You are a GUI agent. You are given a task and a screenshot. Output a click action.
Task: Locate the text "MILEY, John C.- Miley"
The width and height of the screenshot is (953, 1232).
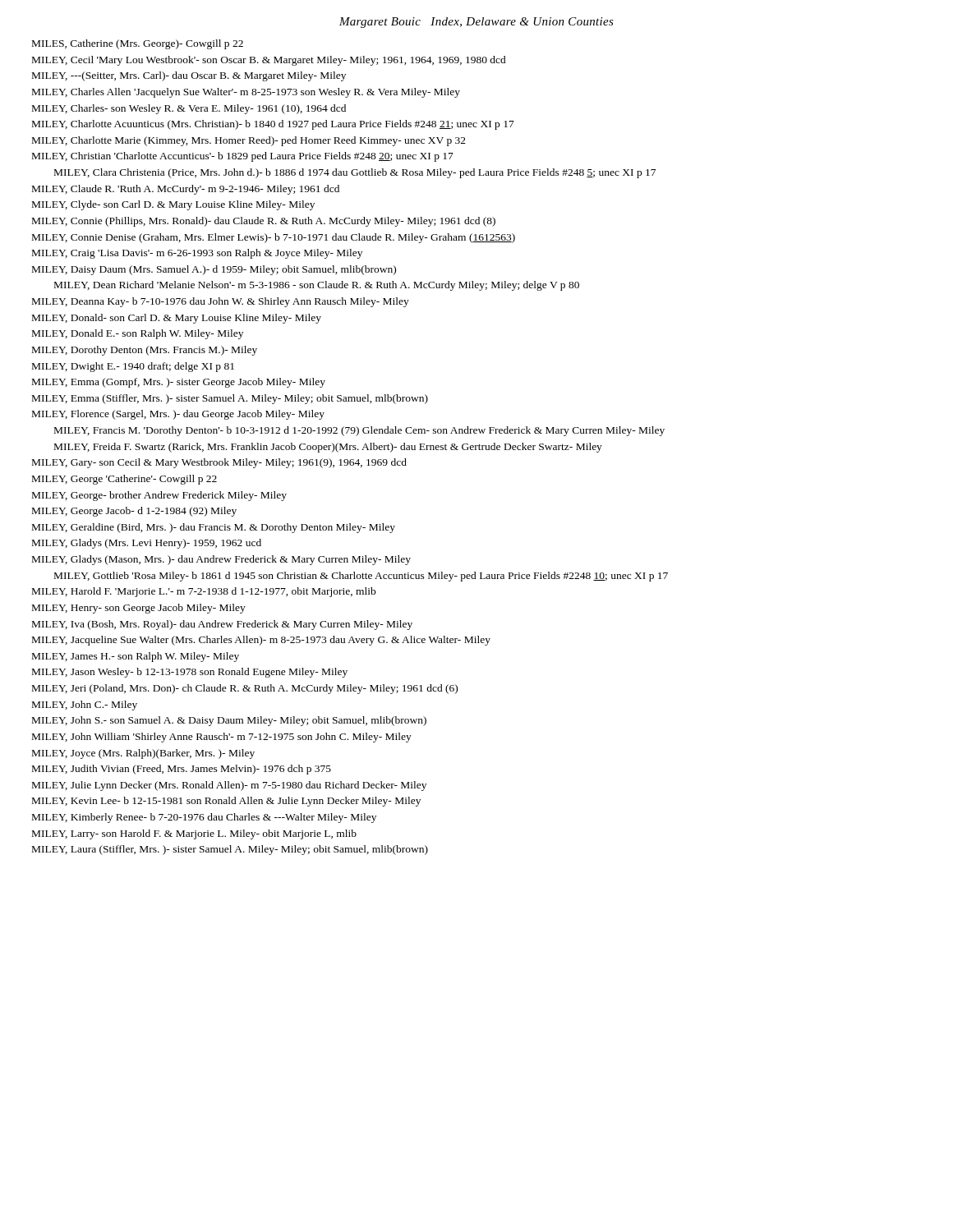(x=84, y=704)
